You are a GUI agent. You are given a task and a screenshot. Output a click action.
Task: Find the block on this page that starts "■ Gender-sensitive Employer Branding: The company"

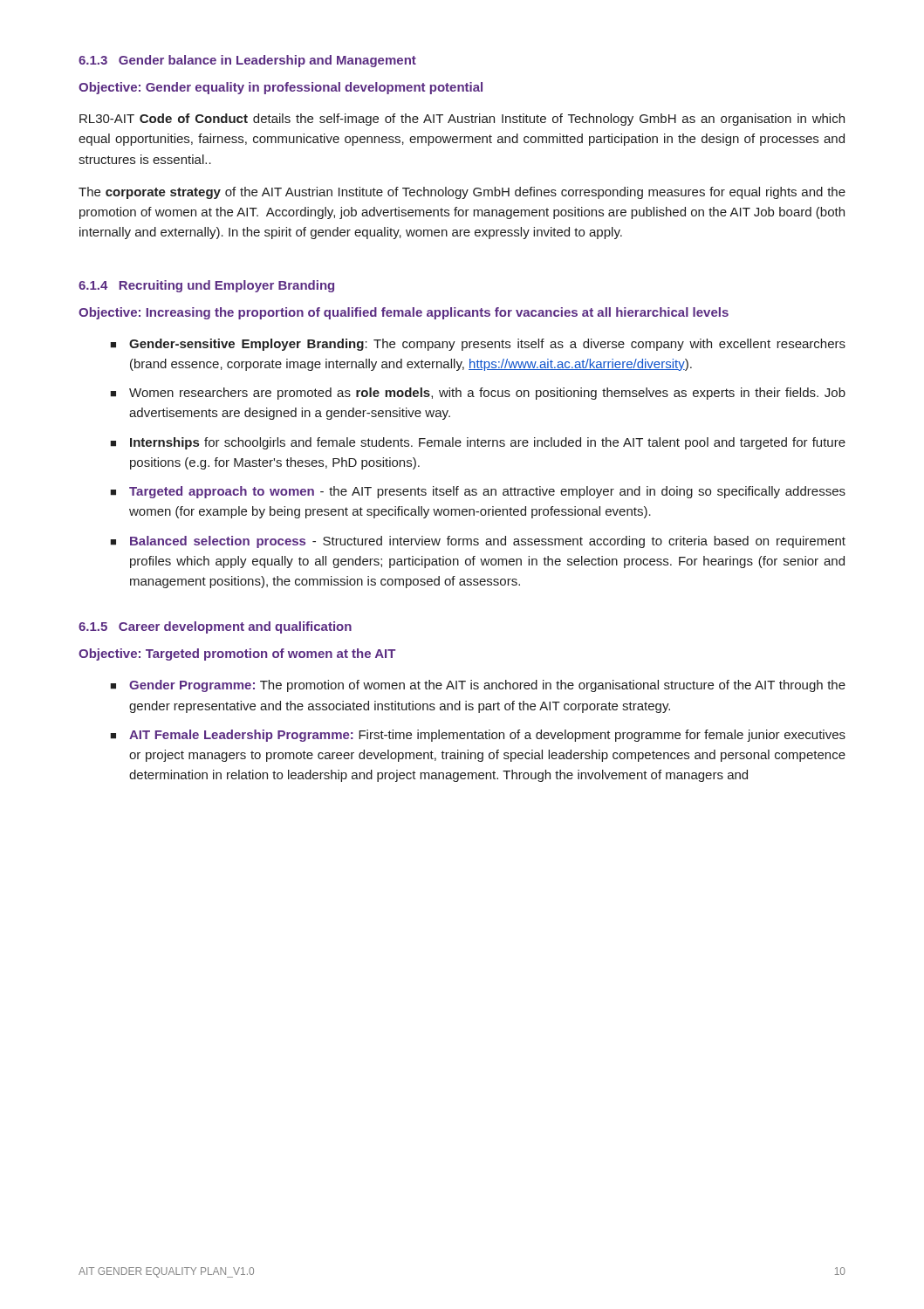(478, 353)
